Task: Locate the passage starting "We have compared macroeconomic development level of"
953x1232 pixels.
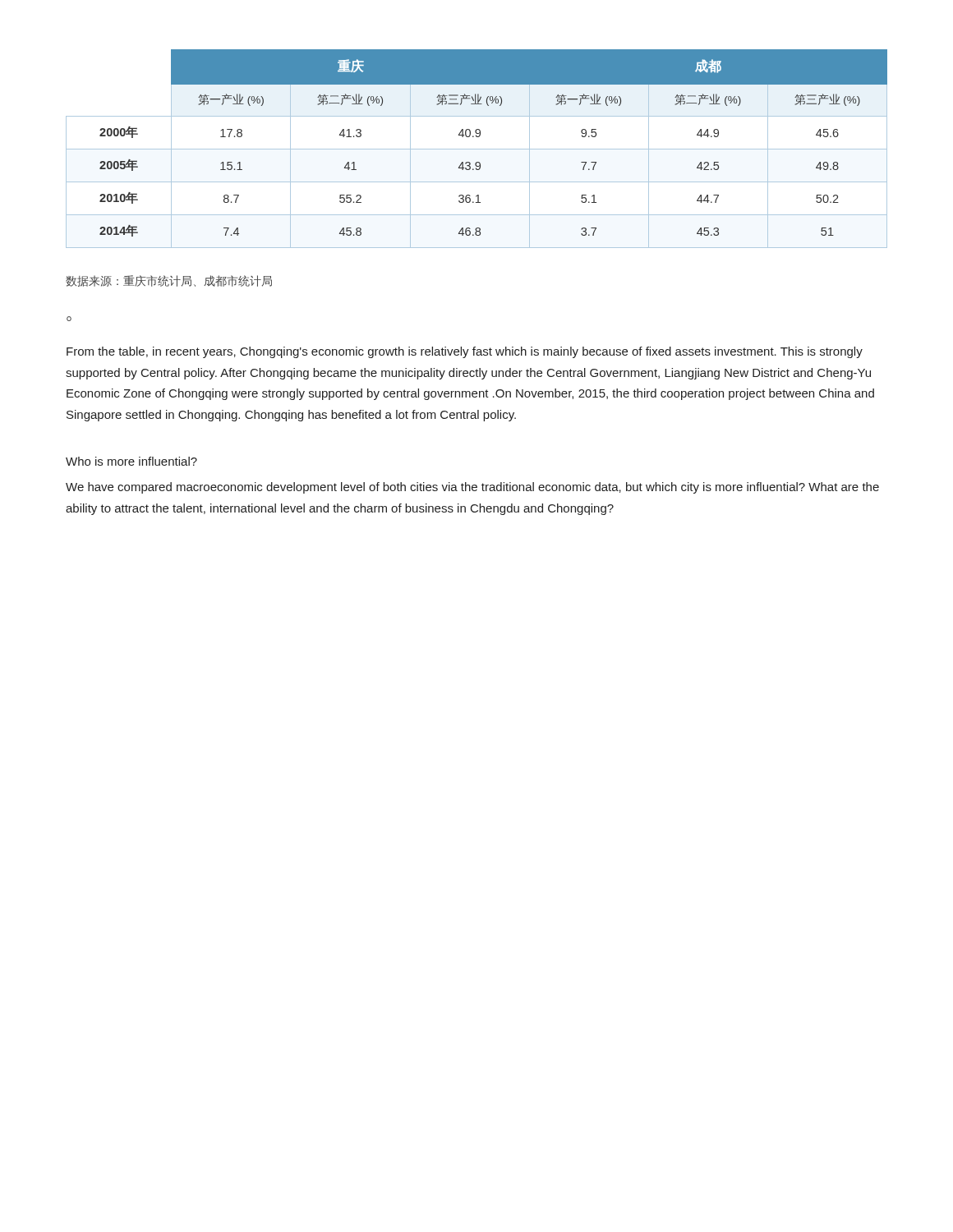Action: point(472,497)
